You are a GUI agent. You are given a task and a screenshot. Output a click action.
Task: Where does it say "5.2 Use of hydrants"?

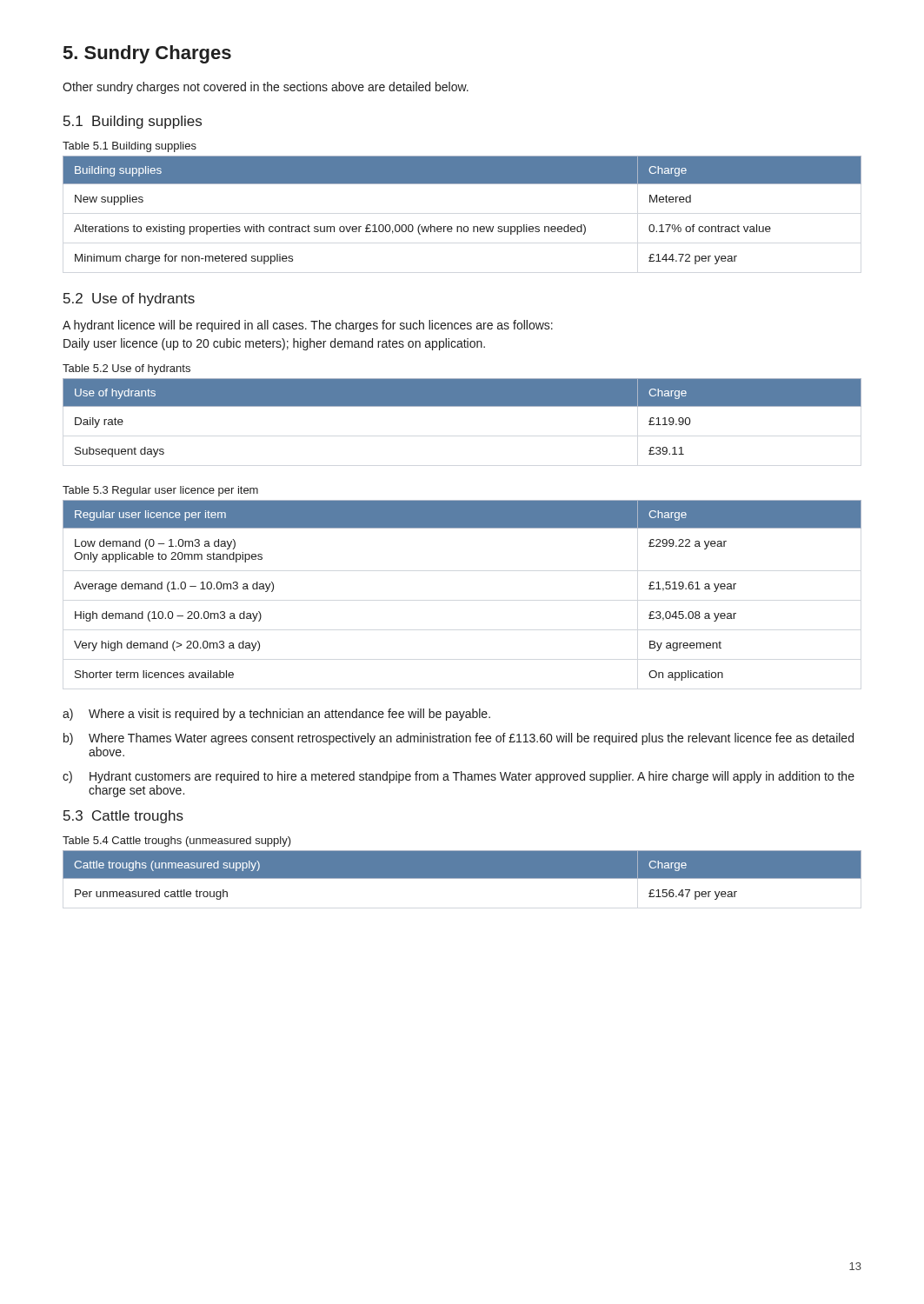click(x=129, y=299)
